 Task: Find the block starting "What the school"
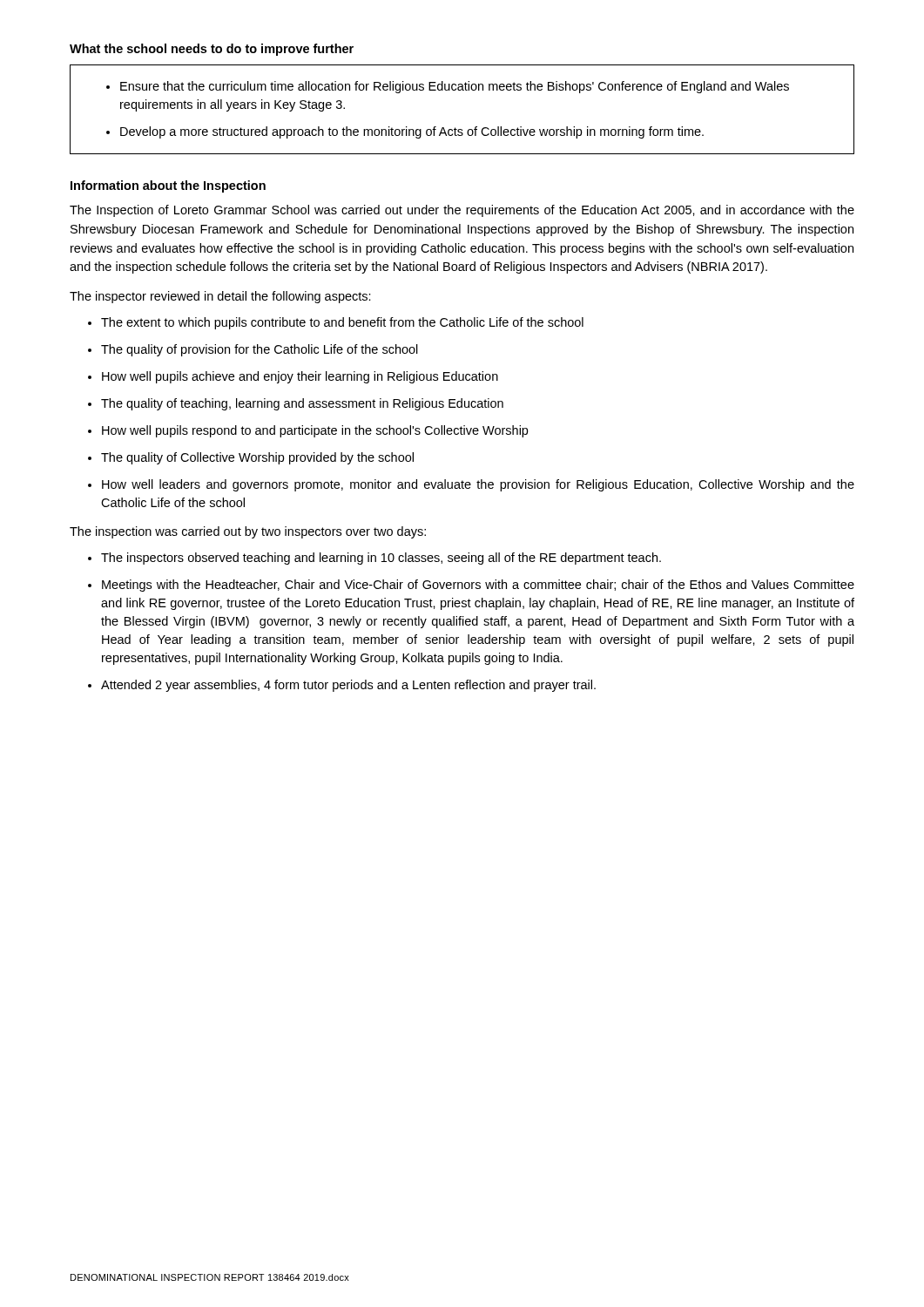coord(212,49)
